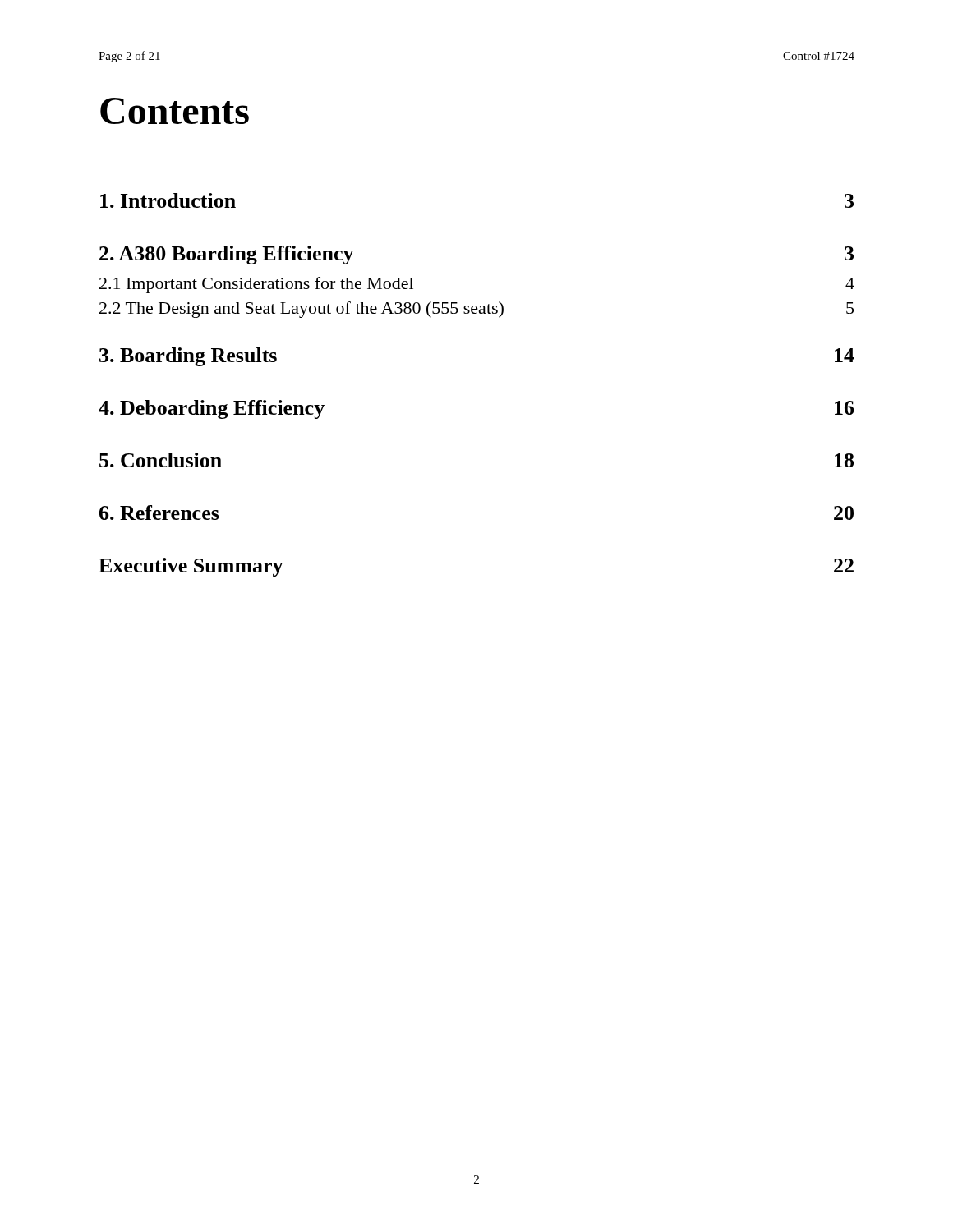Viewport: 953px width, 1232px height.
Task: Locate the element starting "5. Conclusion 18"
Action: (x=162, y=460)
